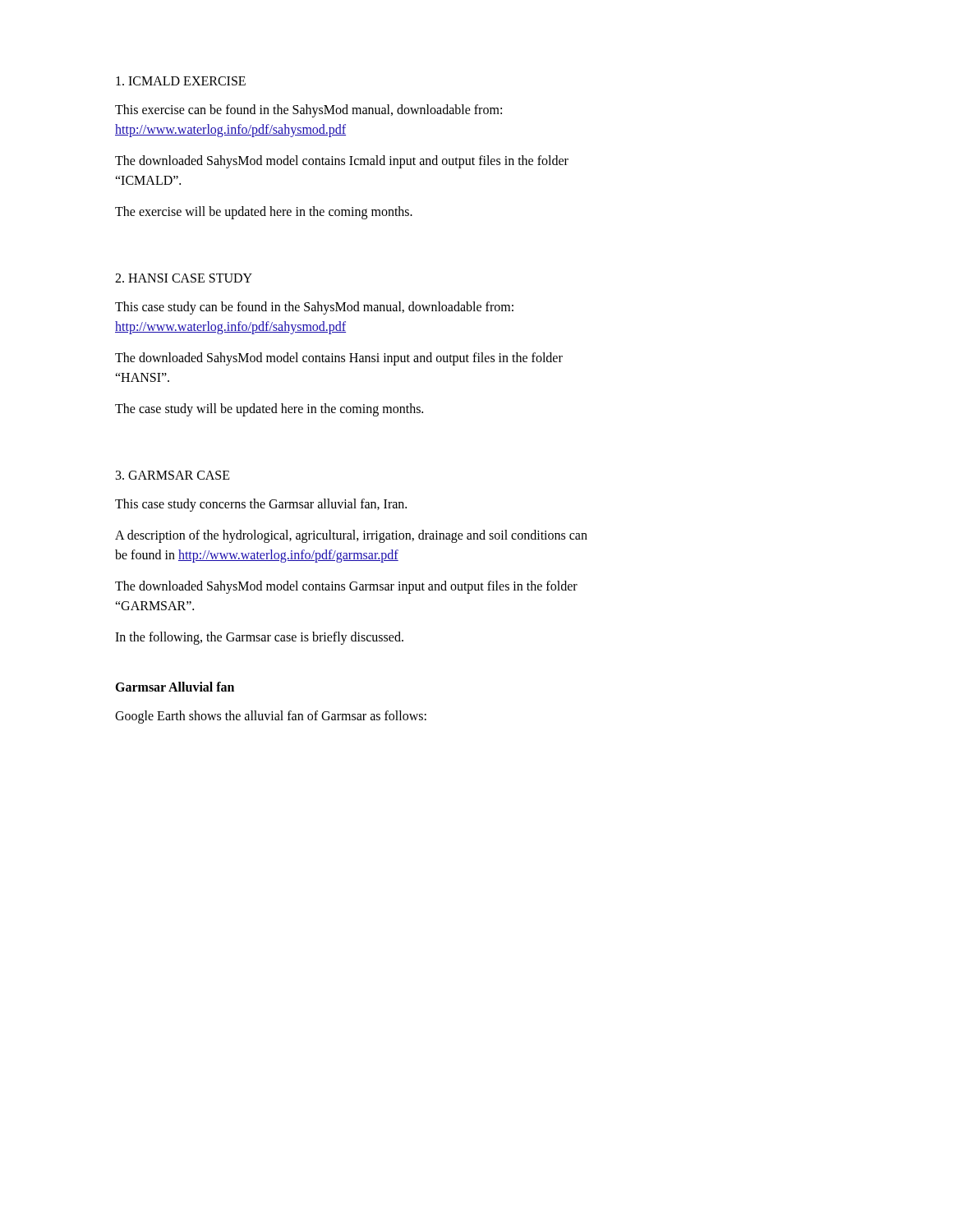
Task: Find the block starting "This case study can"
Action: coord(315,317)
